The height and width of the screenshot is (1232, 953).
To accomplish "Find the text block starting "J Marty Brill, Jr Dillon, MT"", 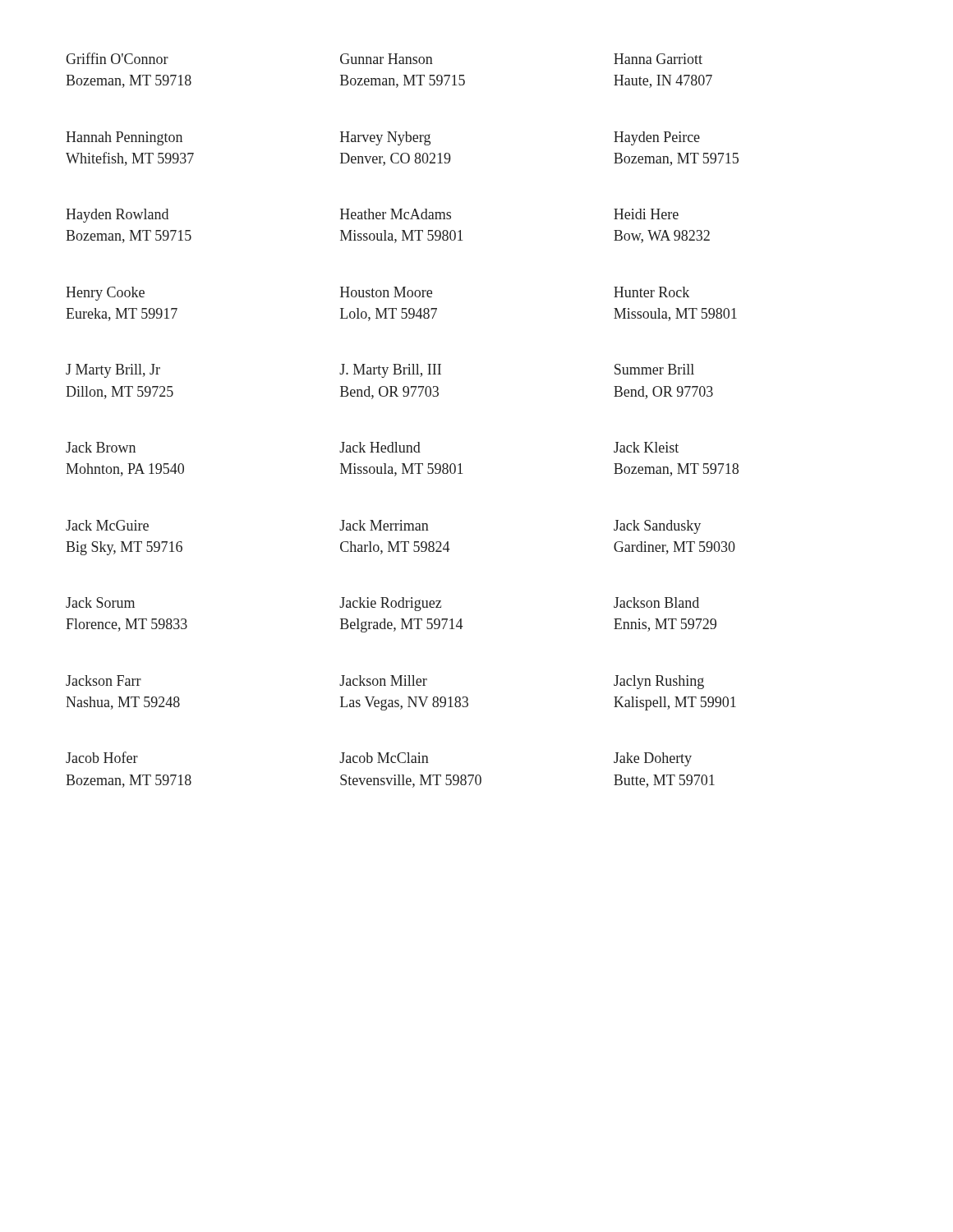I will 120,369.
